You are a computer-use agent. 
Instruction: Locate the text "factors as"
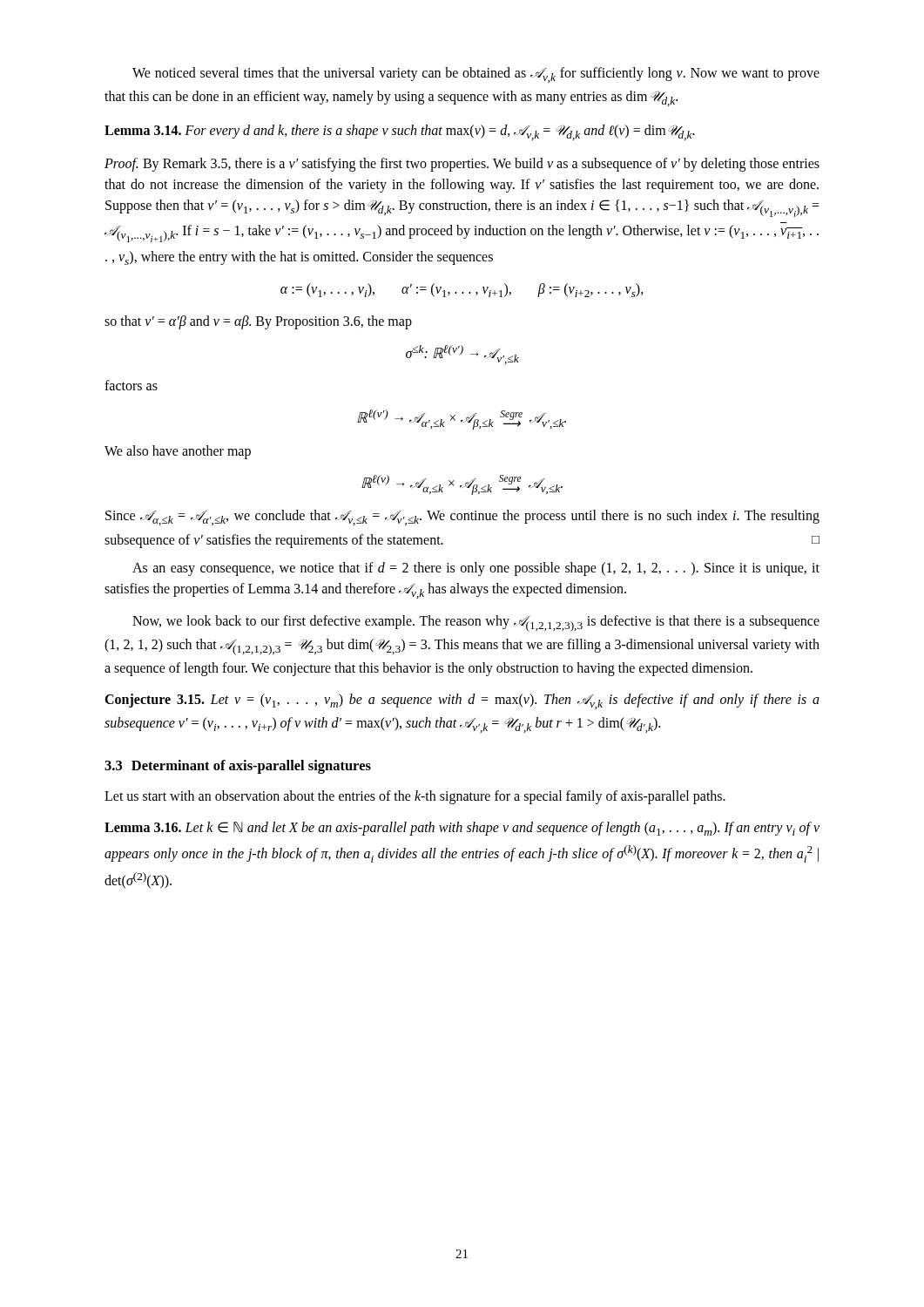(131, 385)
